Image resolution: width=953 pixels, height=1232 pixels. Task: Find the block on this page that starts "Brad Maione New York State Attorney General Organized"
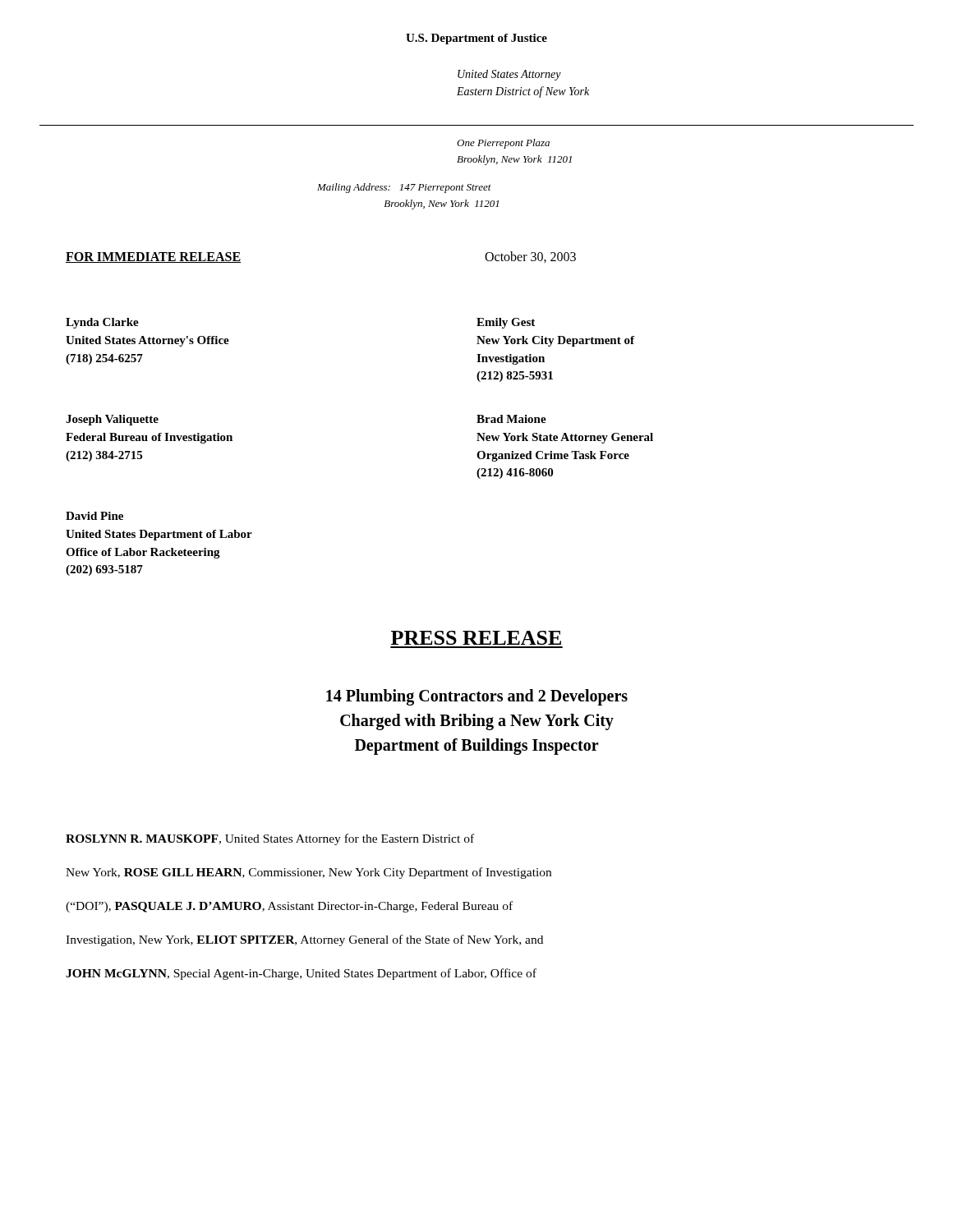click(565, 446)
